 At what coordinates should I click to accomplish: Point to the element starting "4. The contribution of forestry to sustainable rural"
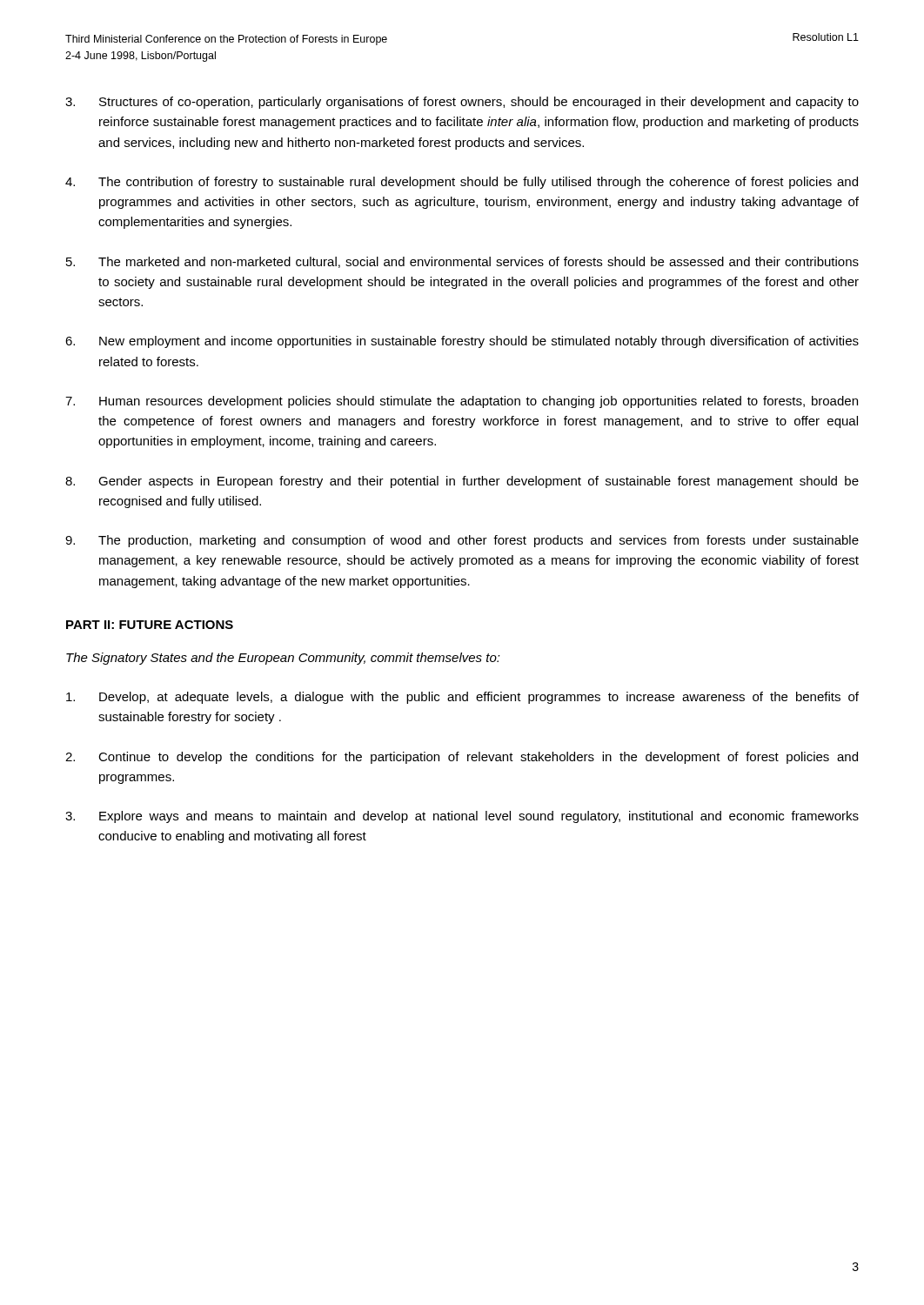(462, 202)
